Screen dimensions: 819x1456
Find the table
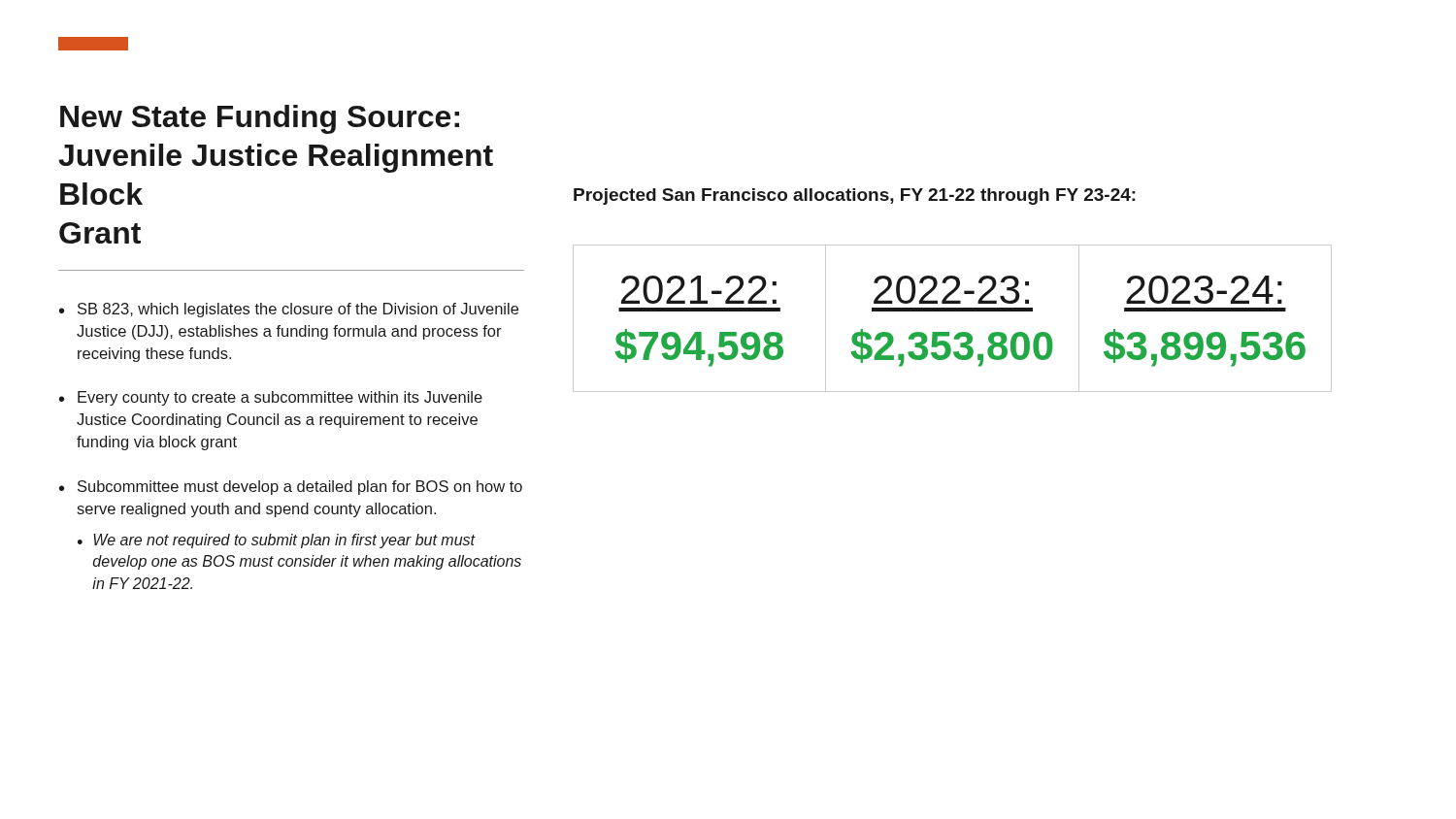point(990,318)
